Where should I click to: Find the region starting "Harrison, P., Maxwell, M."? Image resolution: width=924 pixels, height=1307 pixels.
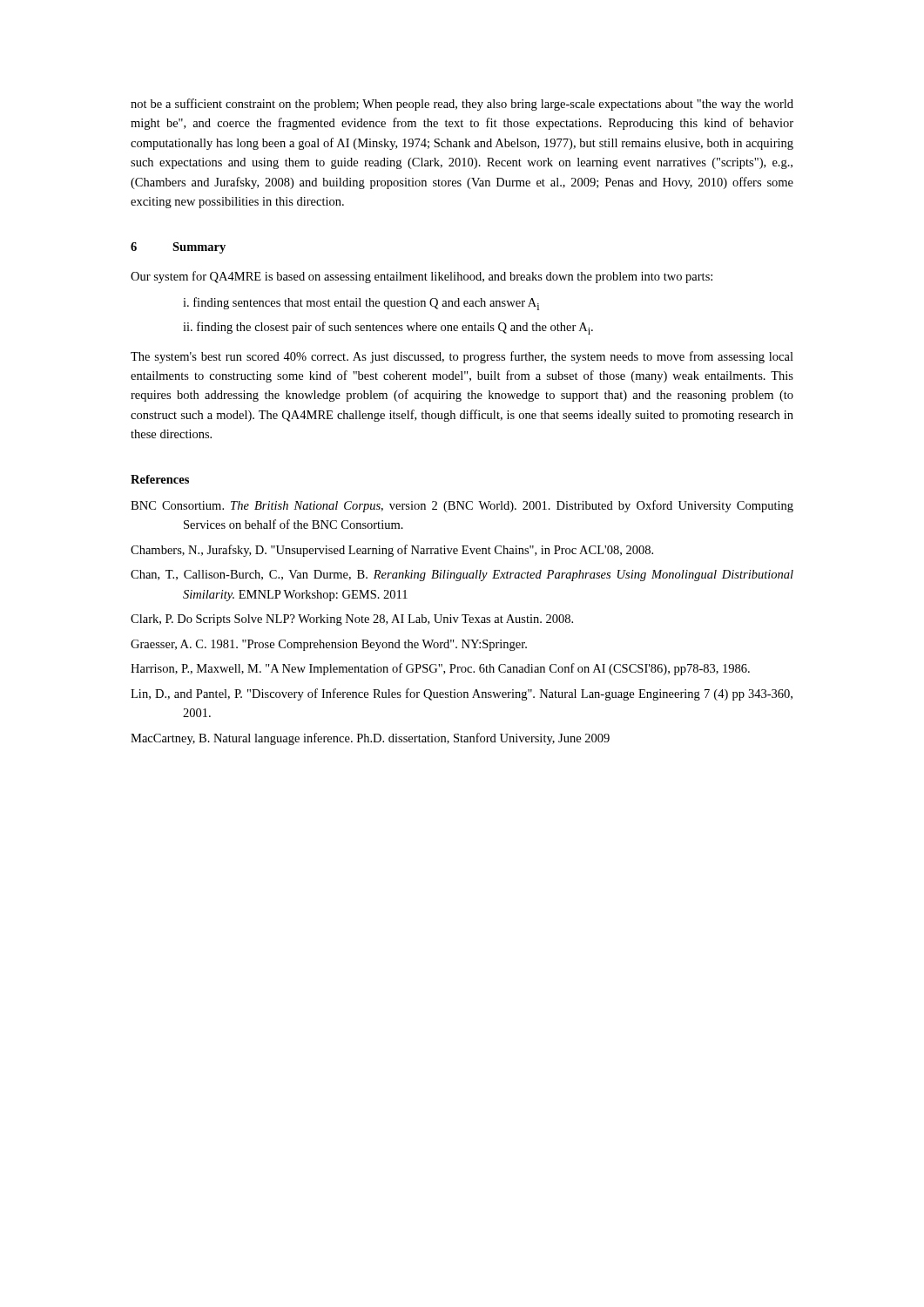pyautogui.click(x=441, y=668)
